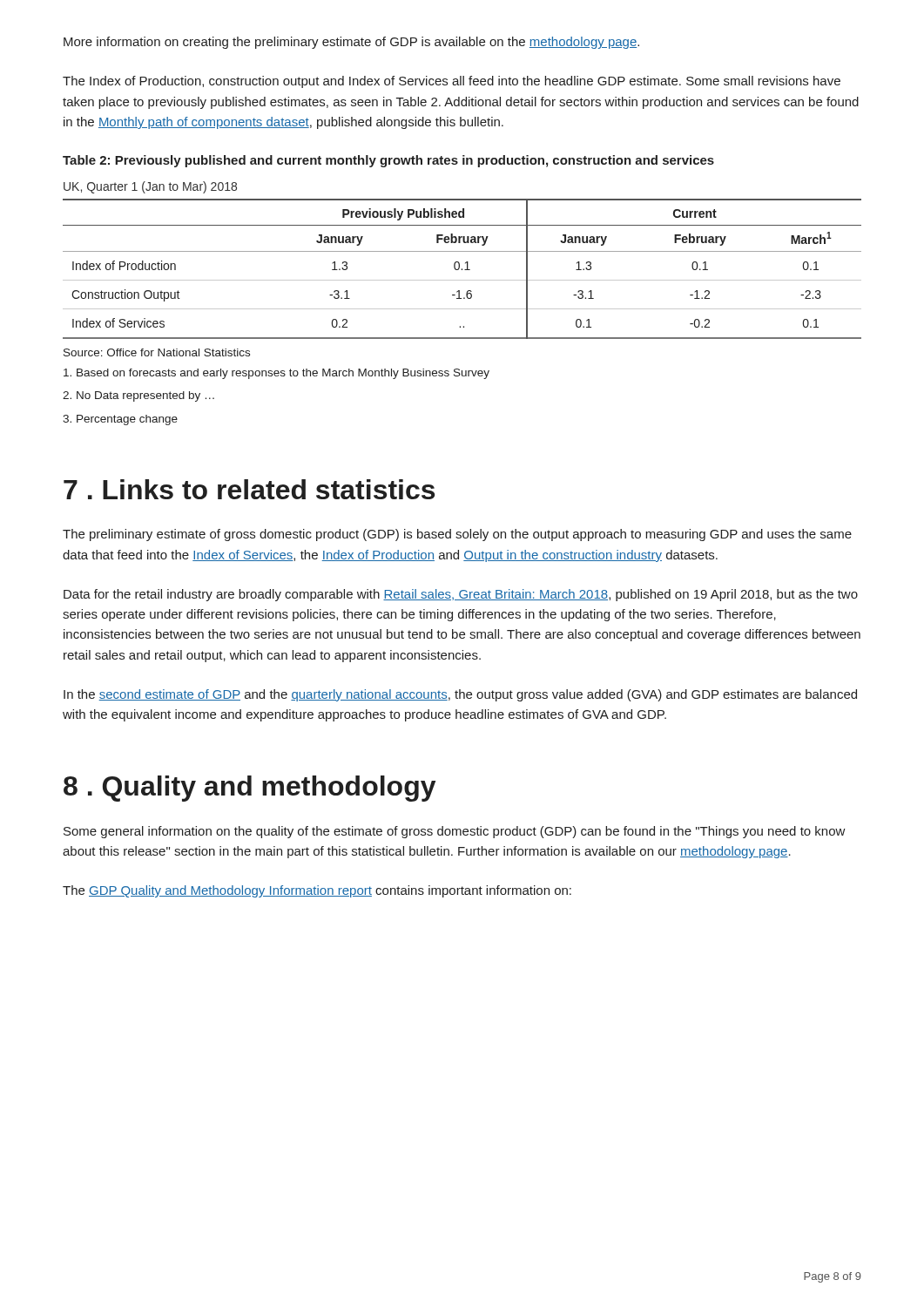Find the caption on this page that starts "Table 2: Previously"

point(388,160)
